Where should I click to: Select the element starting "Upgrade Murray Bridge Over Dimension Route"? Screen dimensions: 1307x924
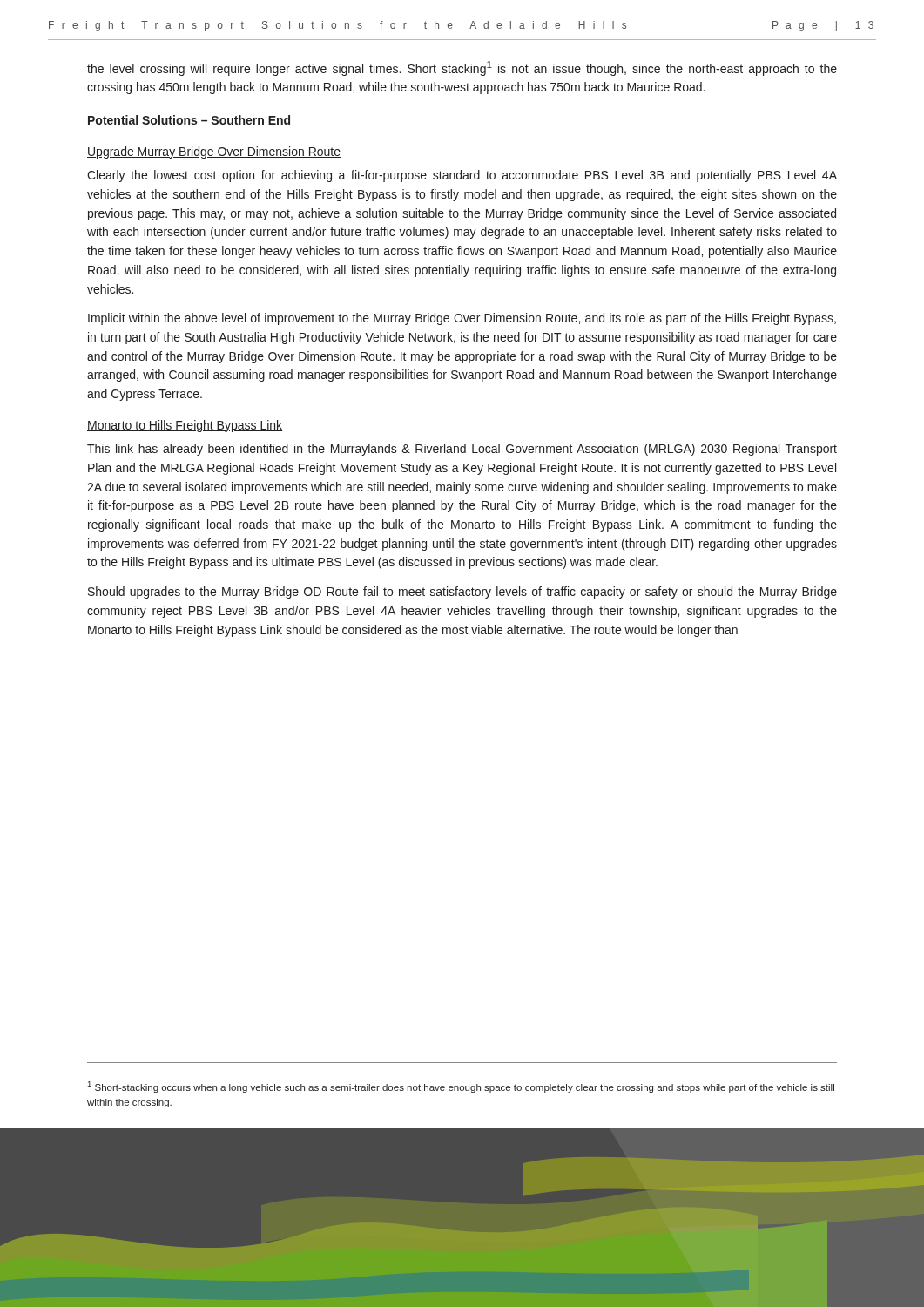[x=214, y=151]
